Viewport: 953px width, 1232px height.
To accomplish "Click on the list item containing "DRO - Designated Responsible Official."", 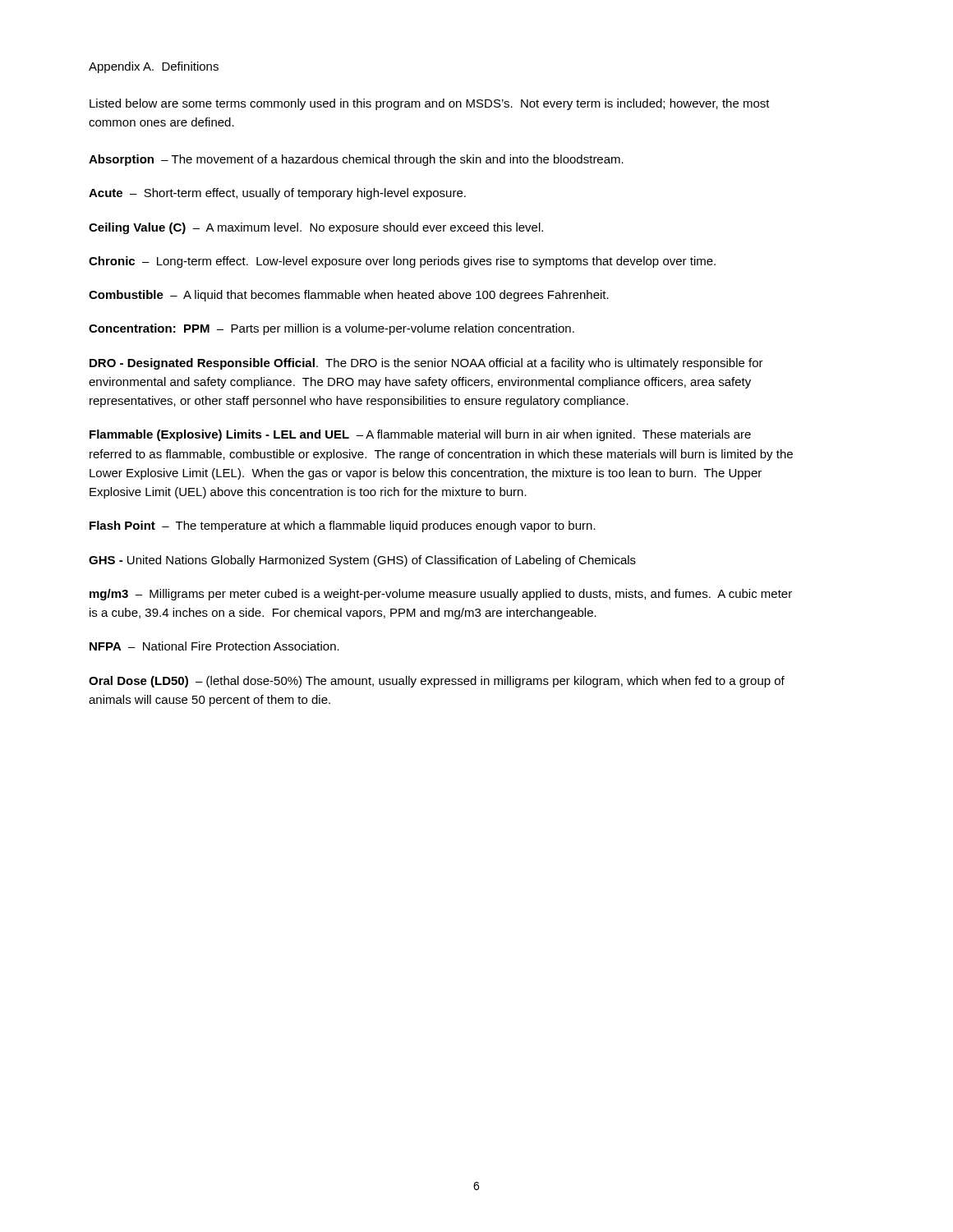I will coord(426,381).
